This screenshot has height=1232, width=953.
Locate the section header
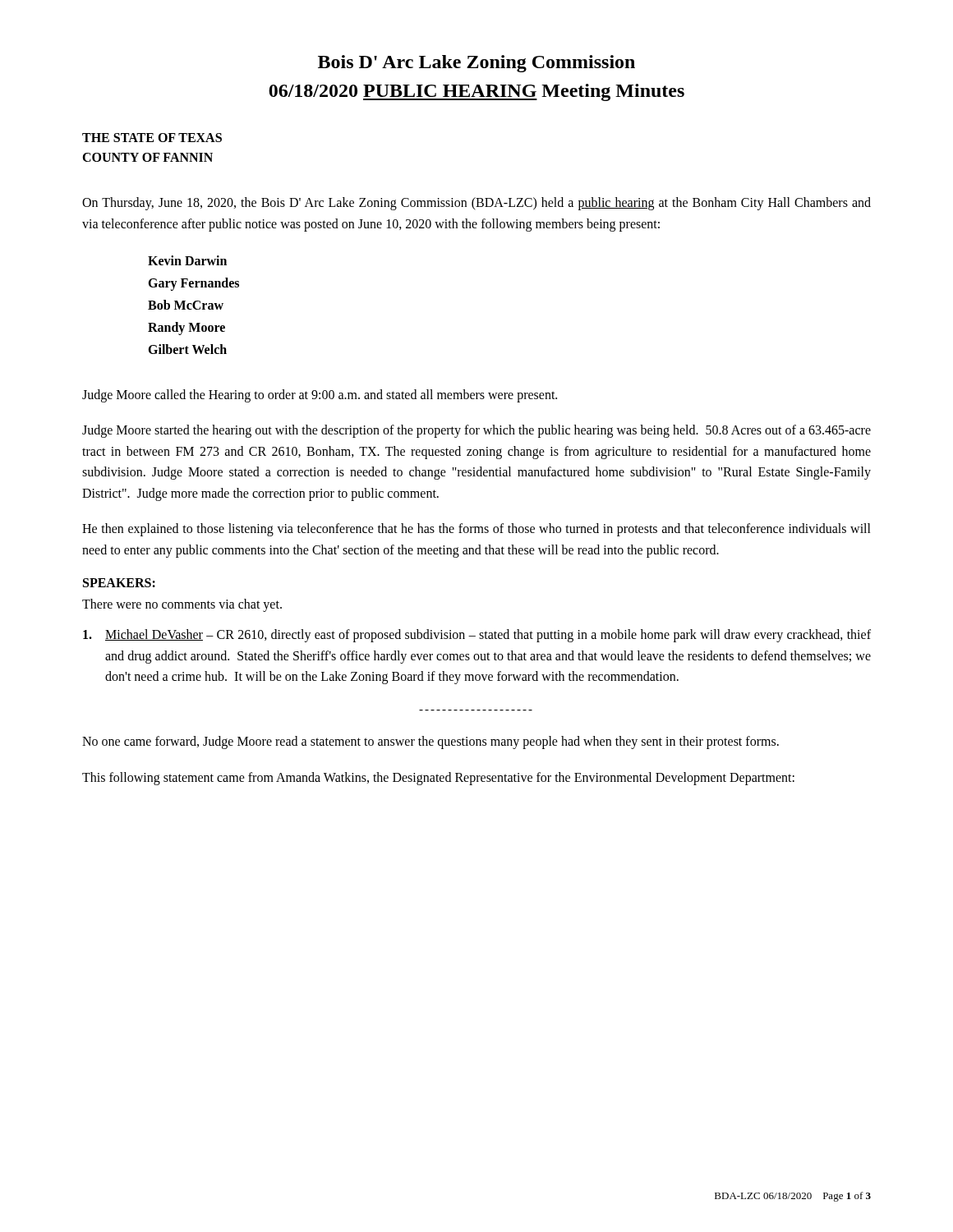(x=119, y=582)
